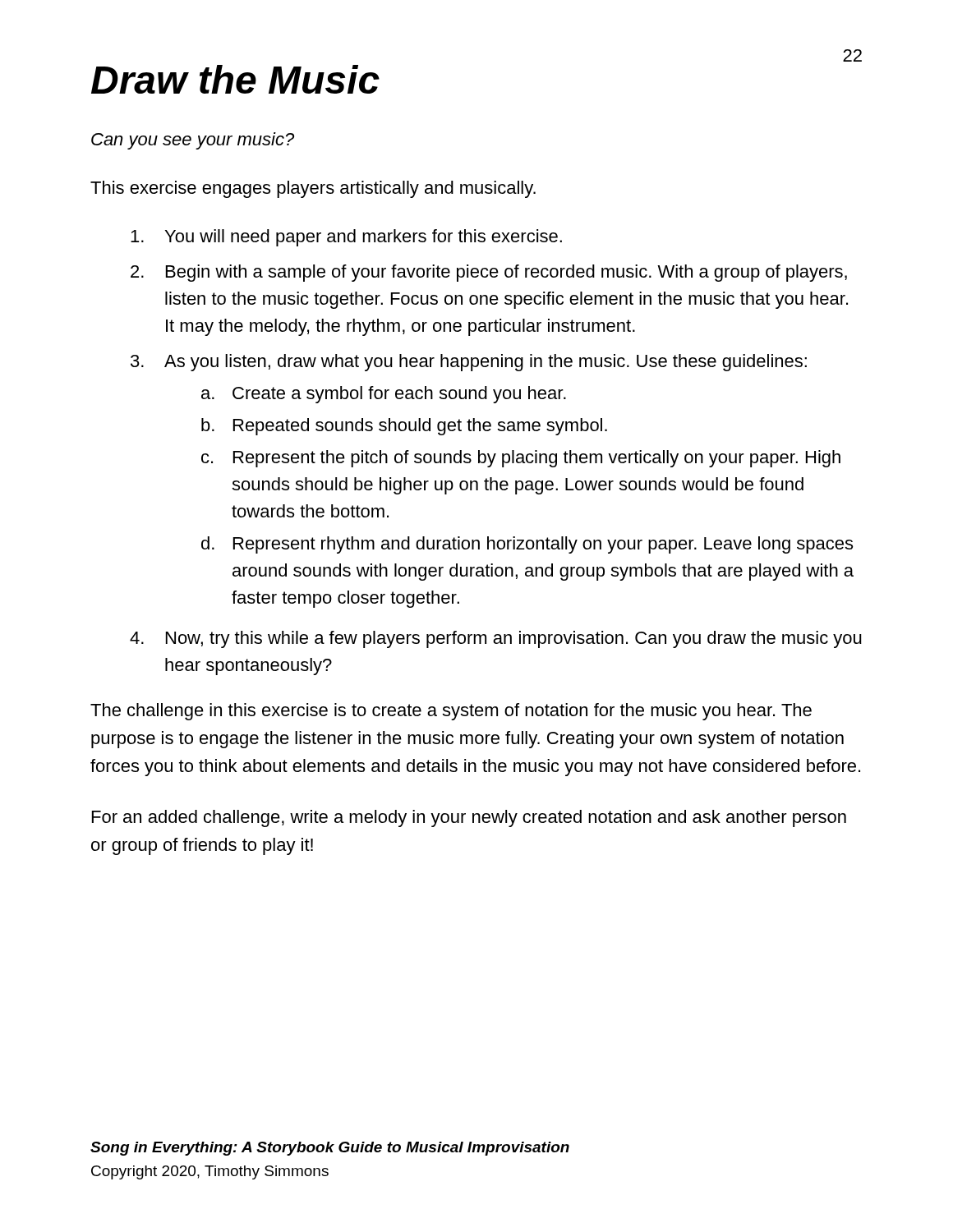Find the block on this page that starts "The challenge in this exercise"

click(x=476, y=738)
